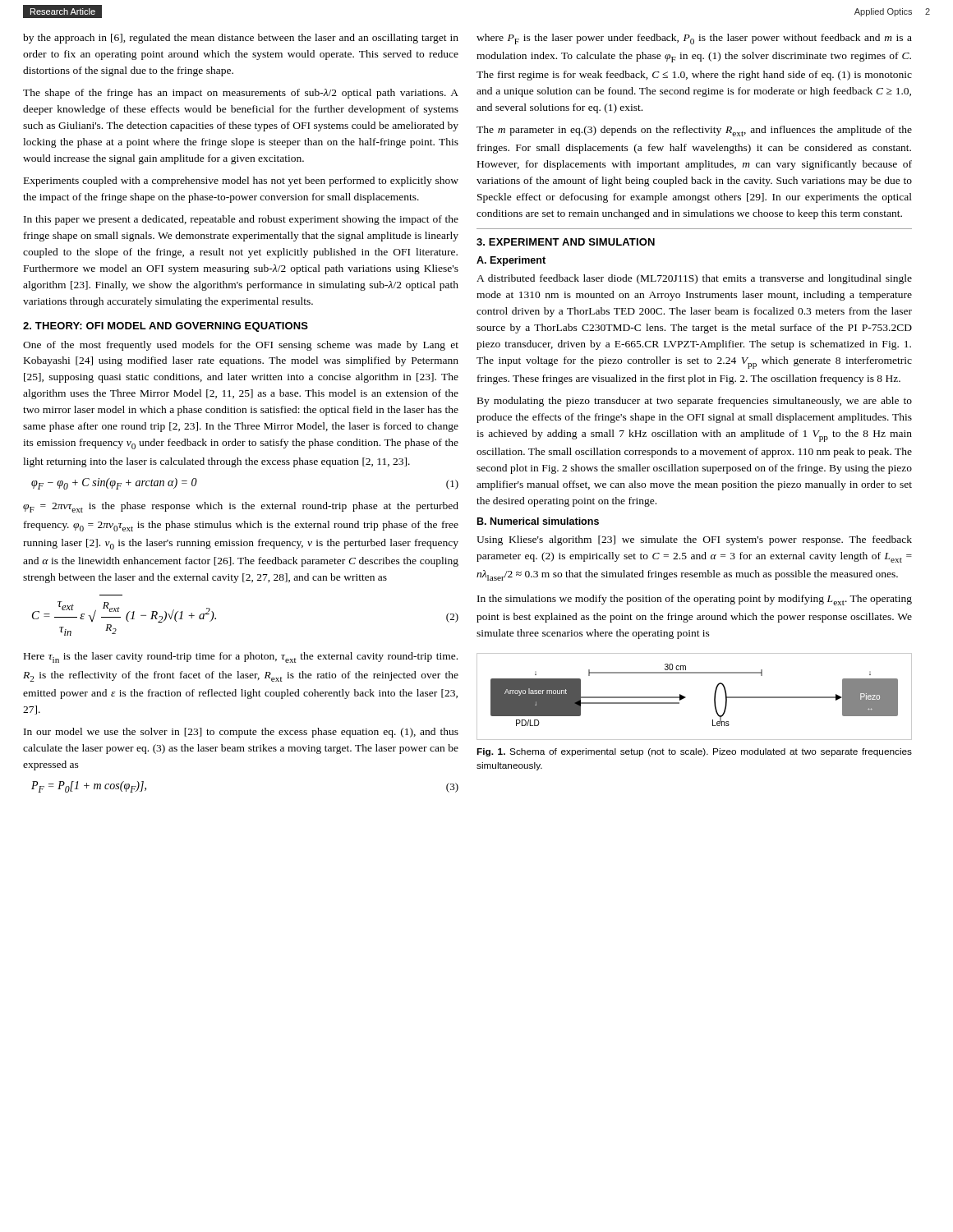Locate the block of text that opens with "Here τin is the laser cavity round-trip time"

[x=241, y=683]
